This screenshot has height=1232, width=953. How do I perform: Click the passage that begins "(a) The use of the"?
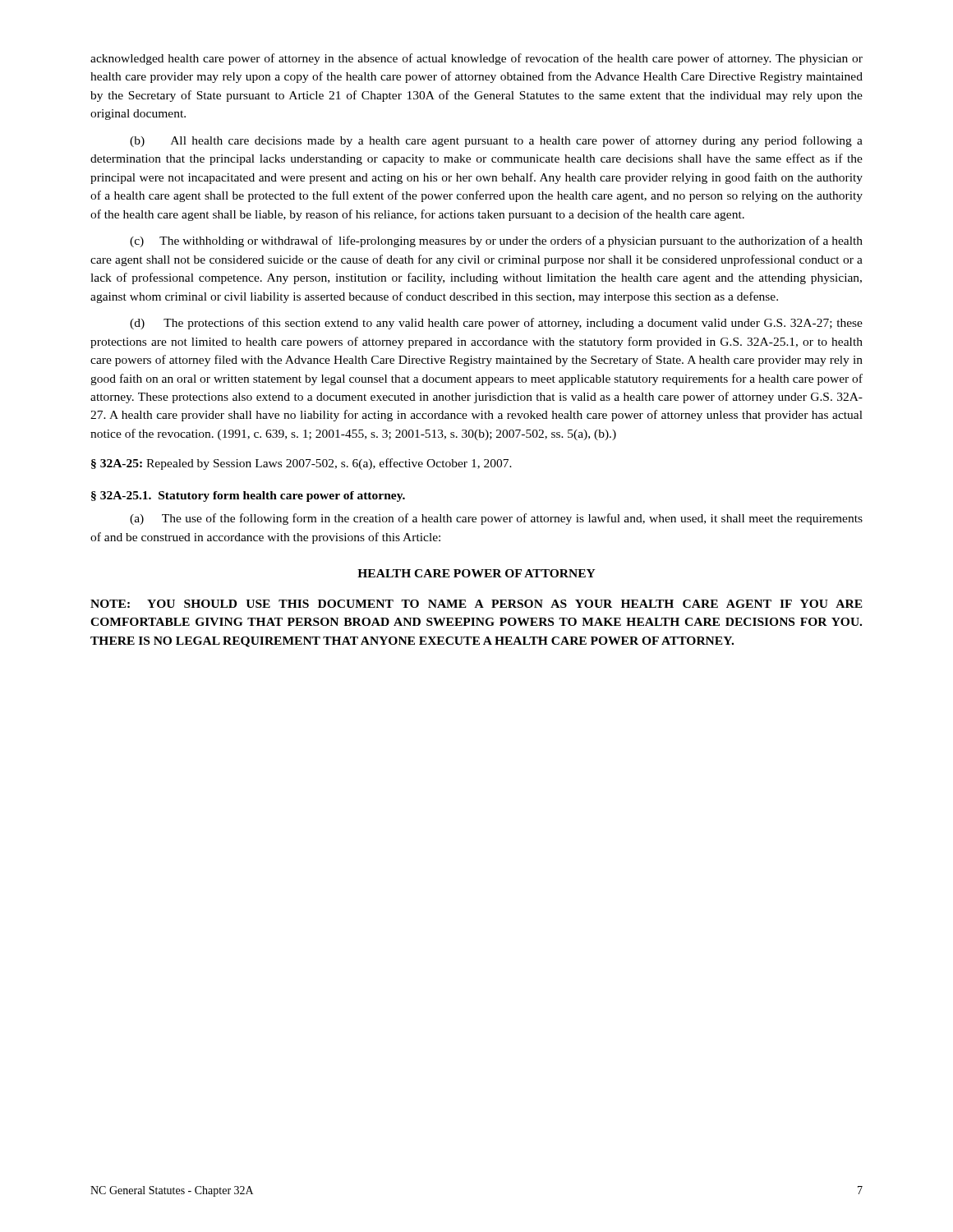click(476, 528)
